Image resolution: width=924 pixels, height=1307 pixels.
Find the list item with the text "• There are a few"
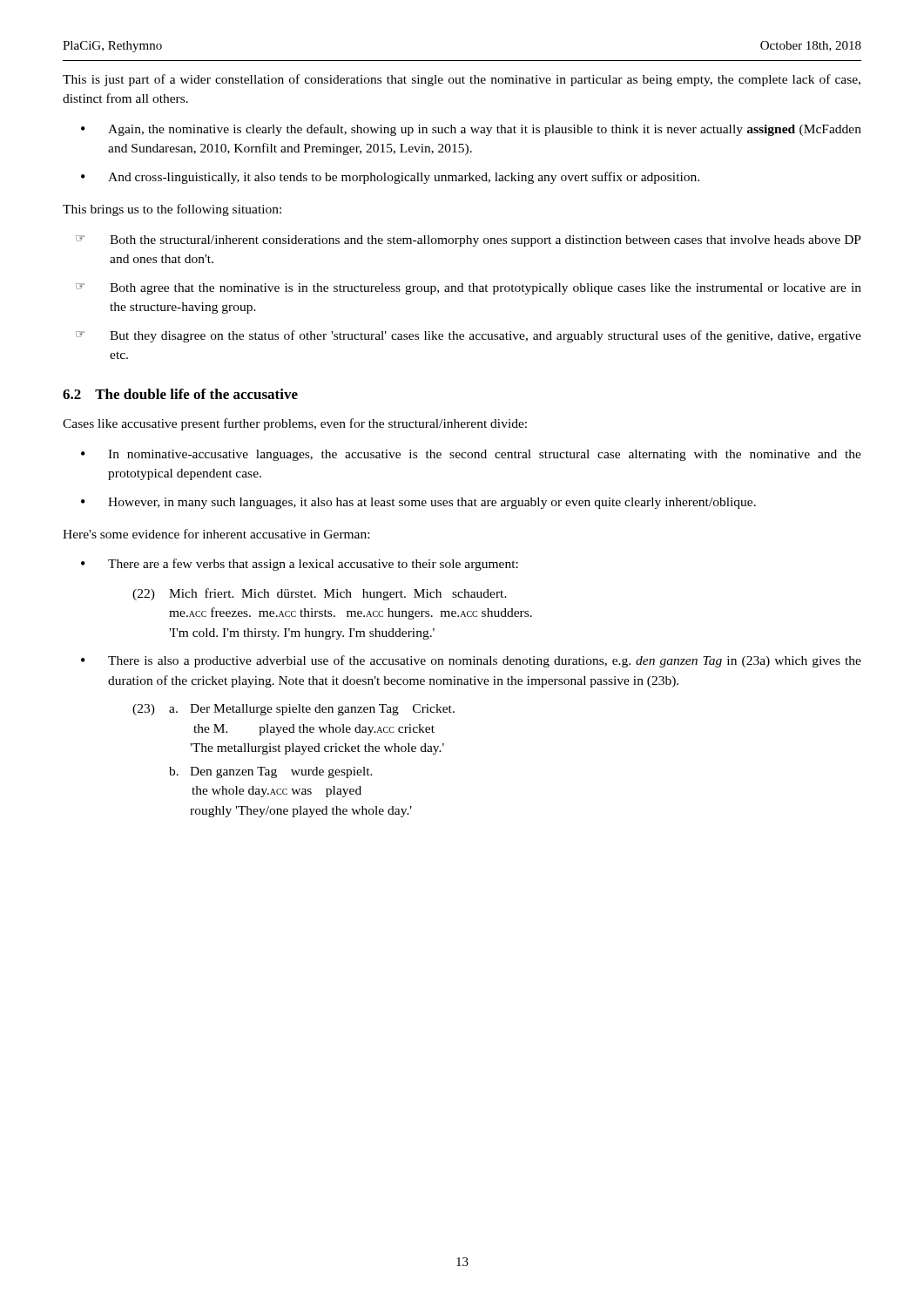[x=462, y=565]
